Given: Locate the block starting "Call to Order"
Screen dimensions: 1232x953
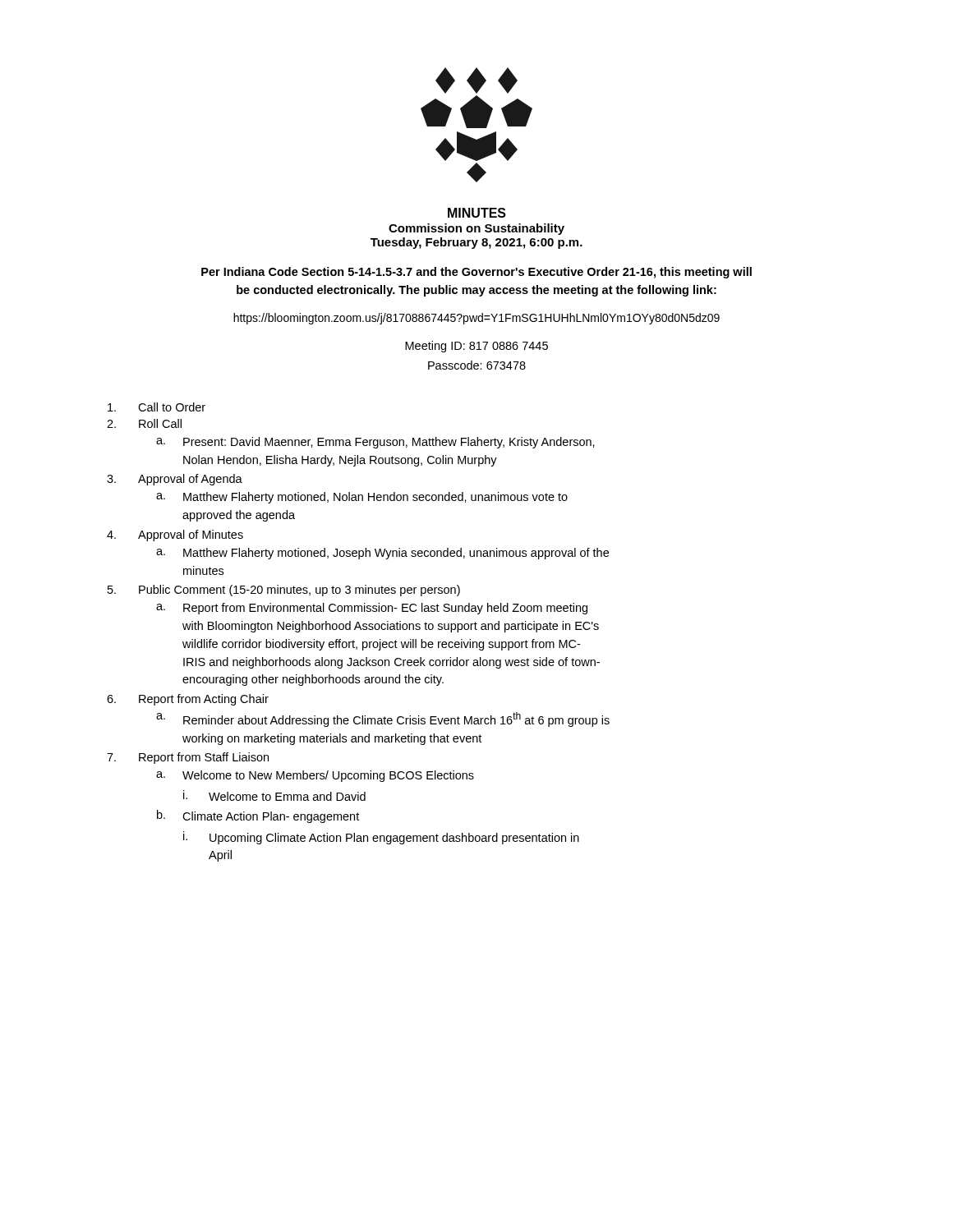Looking at the screenshot, I should 157,407.
